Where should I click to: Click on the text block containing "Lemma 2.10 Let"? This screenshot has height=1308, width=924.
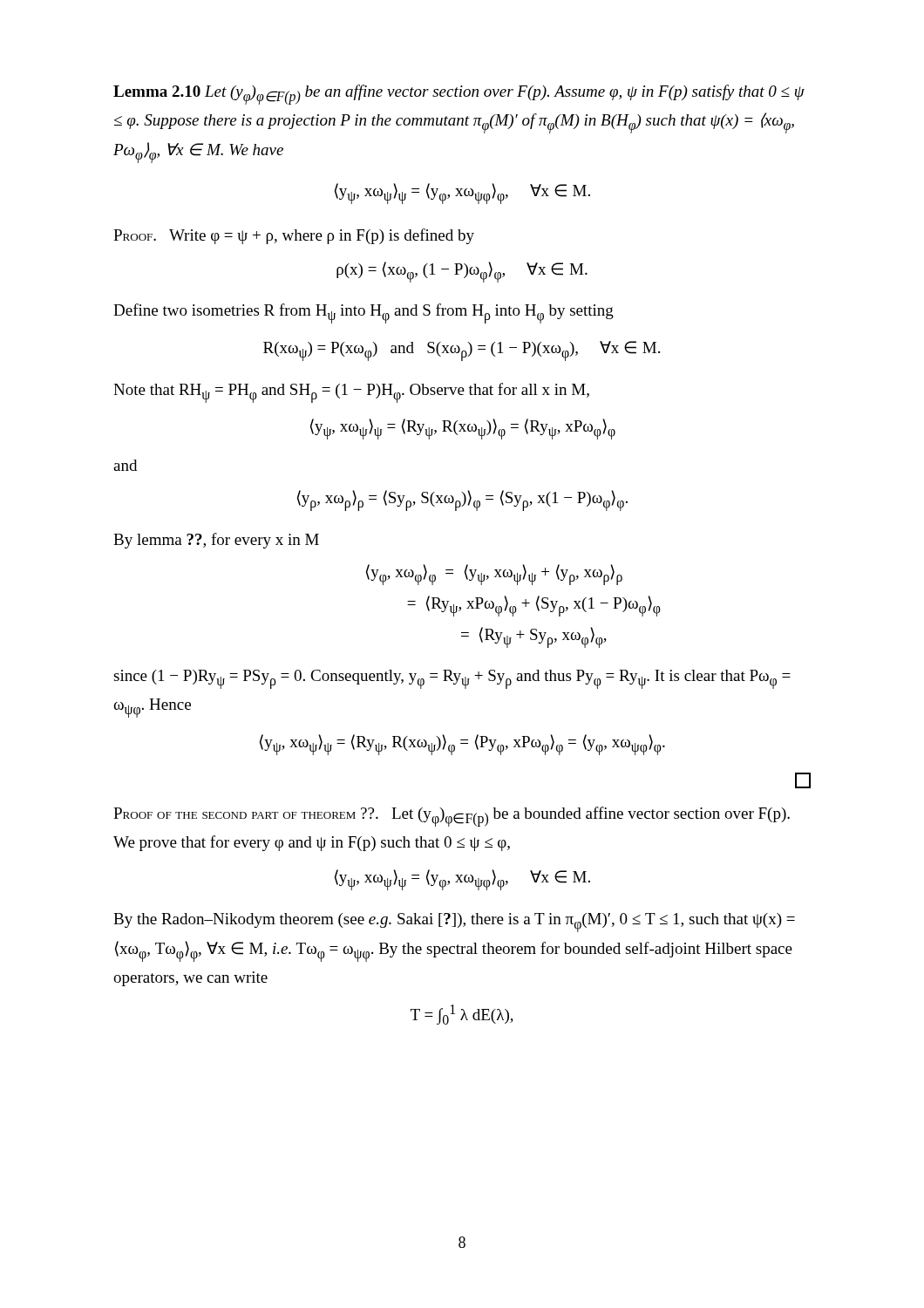click(x=459, y=122)
